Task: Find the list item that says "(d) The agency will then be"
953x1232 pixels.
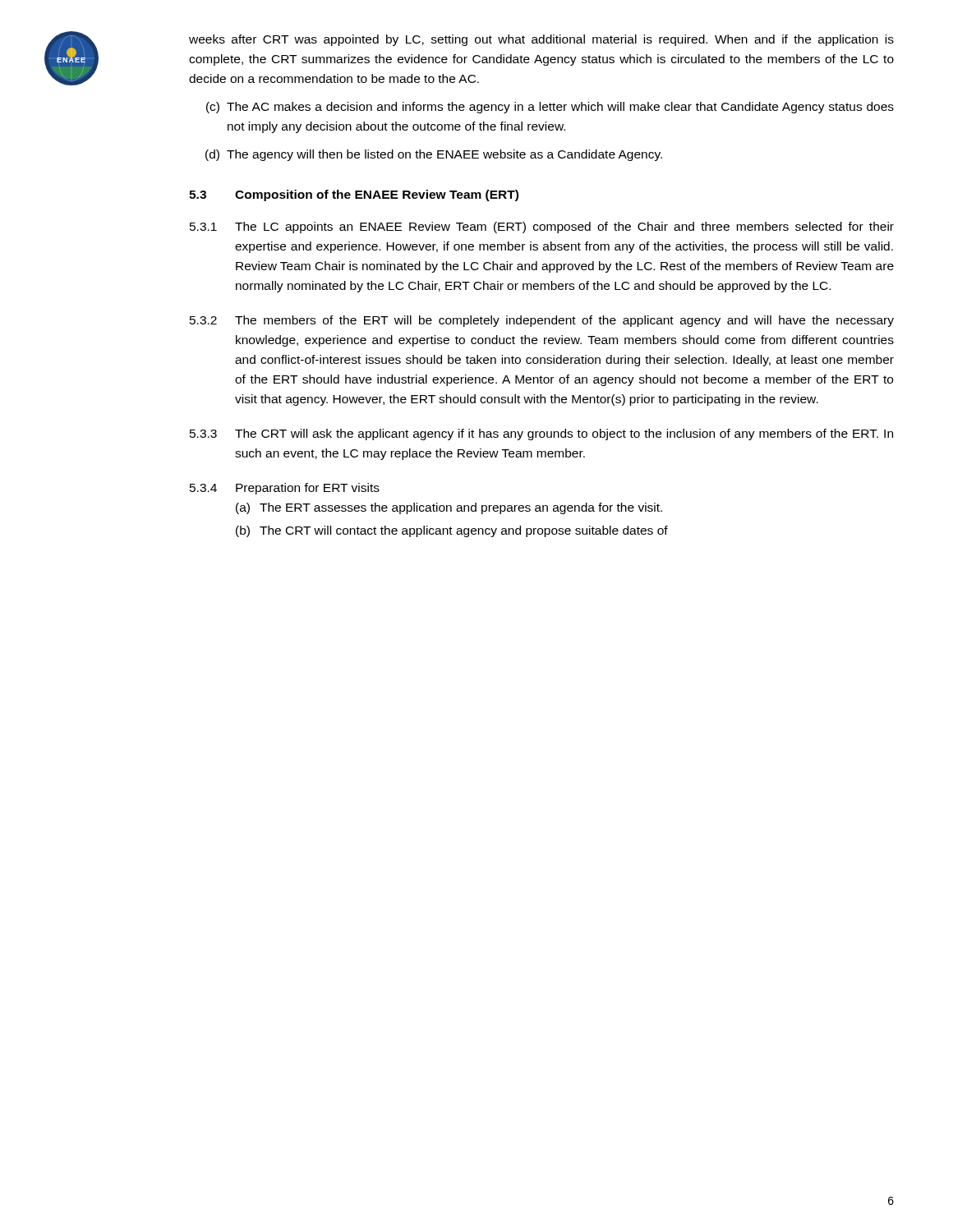Action: coord(541,154)
